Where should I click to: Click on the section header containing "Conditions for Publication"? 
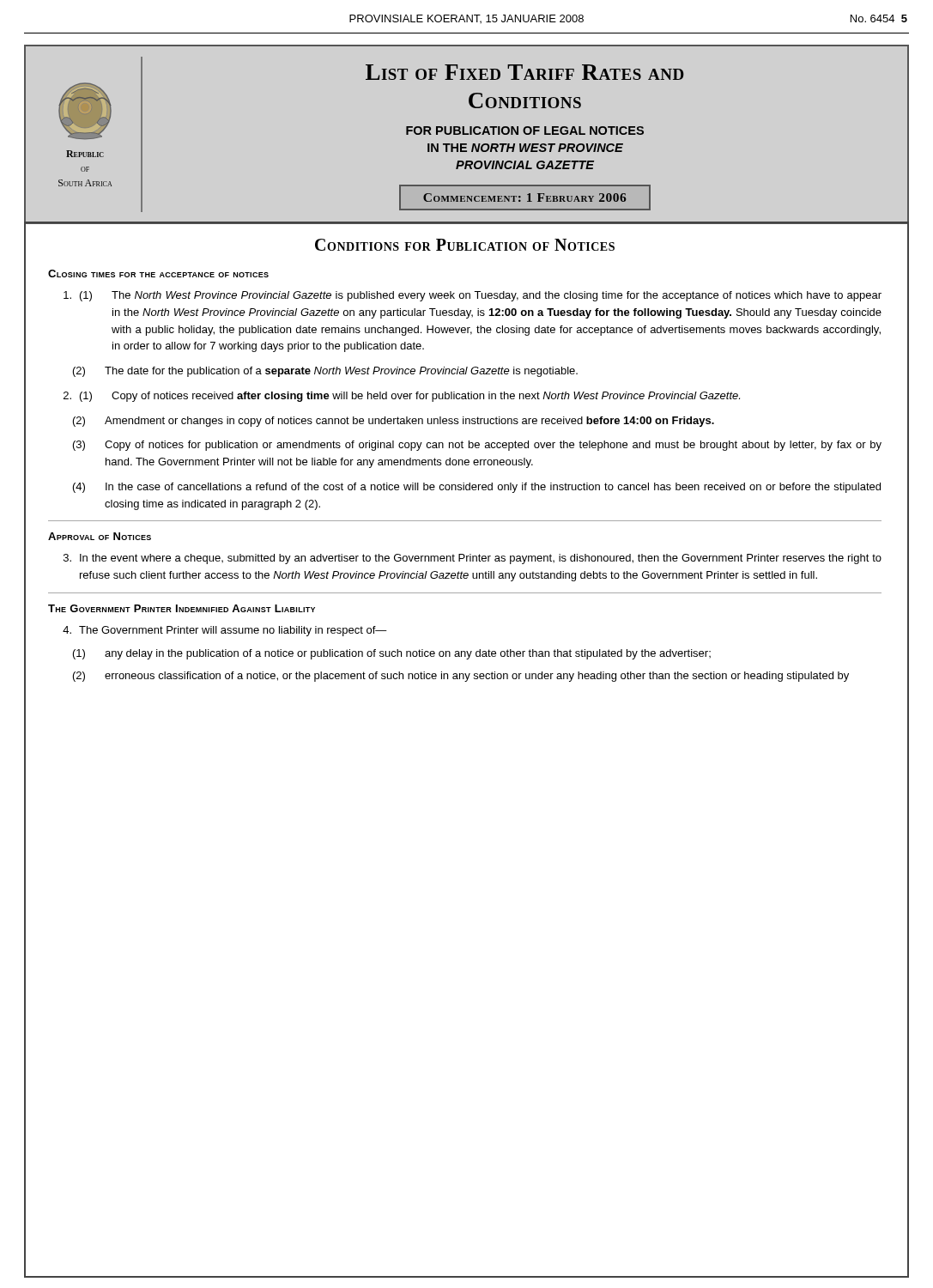pyautogui.click(x=465, y=245)
